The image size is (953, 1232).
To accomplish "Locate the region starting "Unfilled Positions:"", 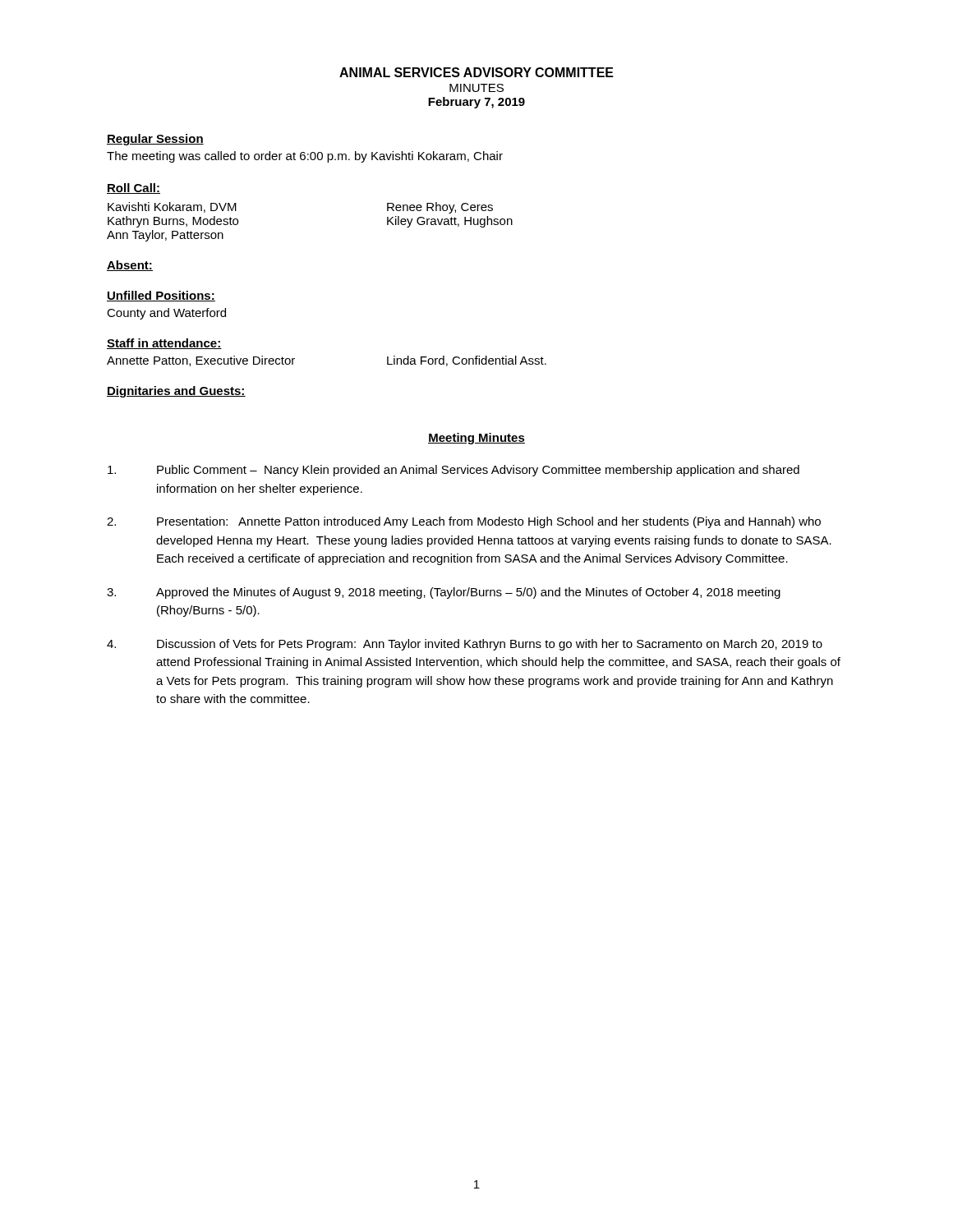I will [x=161, y=295].
